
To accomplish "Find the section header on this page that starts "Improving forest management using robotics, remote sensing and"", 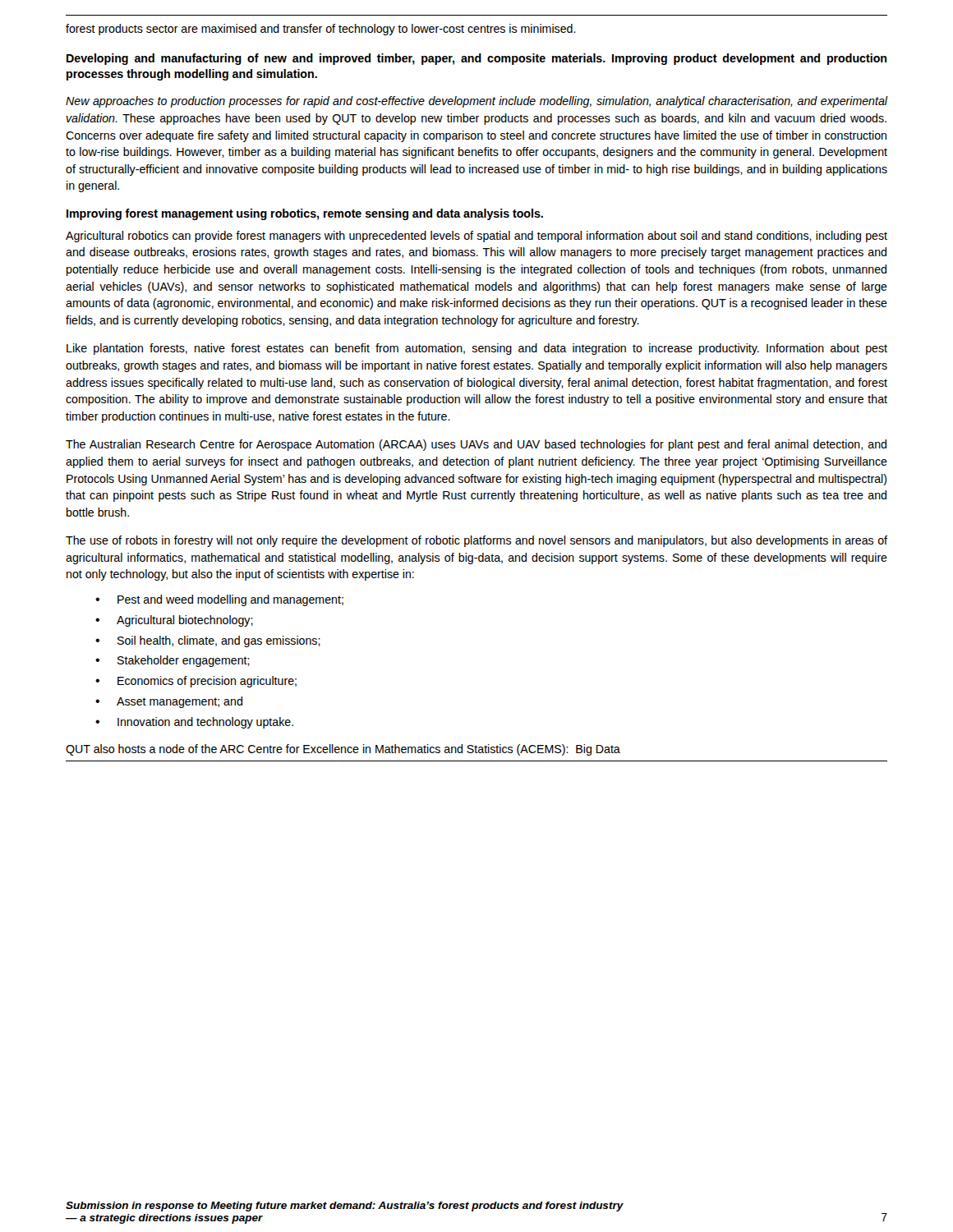I will pos(305,213).
